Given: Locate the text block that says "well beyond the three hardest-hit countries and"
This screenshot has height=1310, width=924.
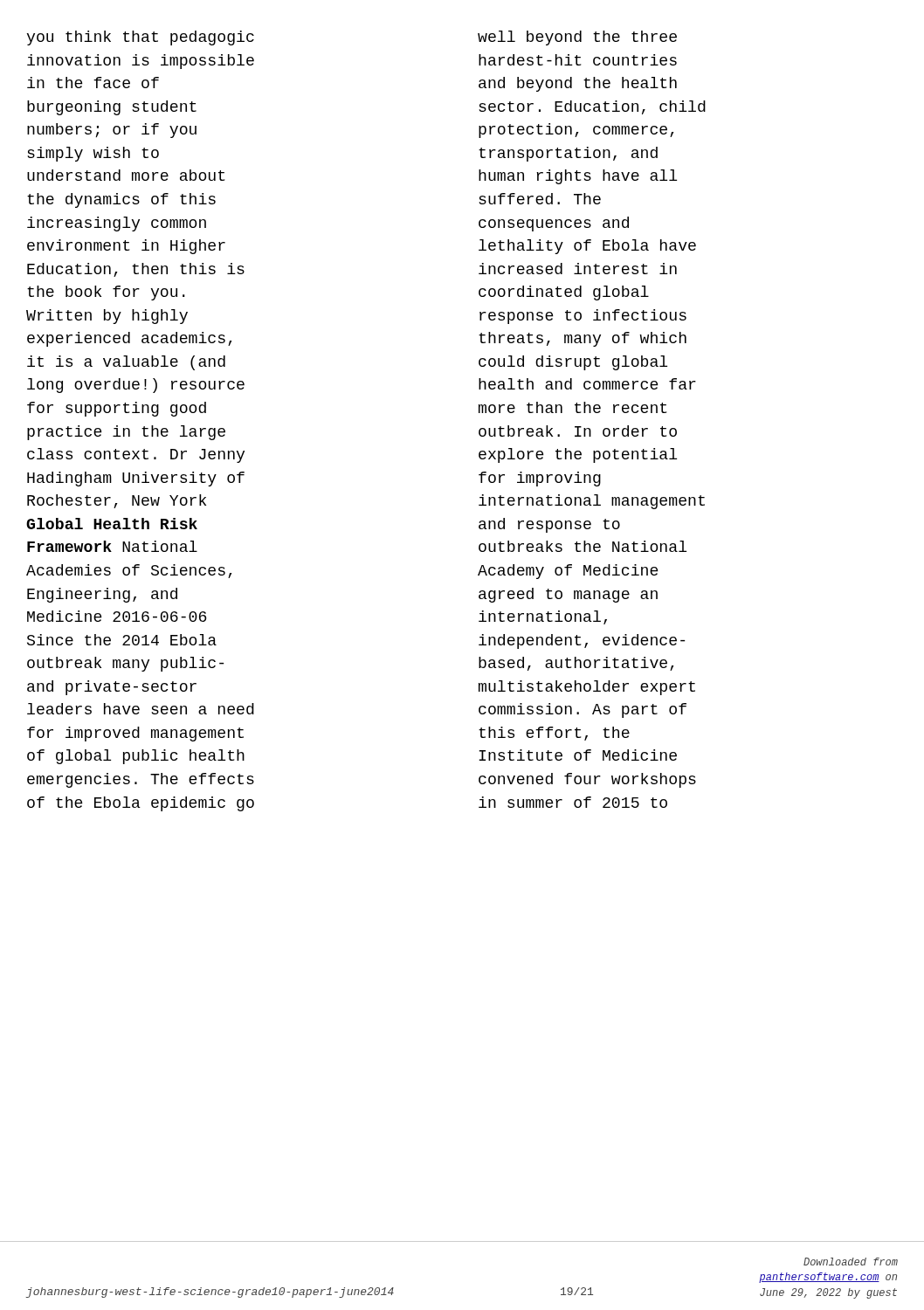Looking at the screenshot, I should click(592, 420).
